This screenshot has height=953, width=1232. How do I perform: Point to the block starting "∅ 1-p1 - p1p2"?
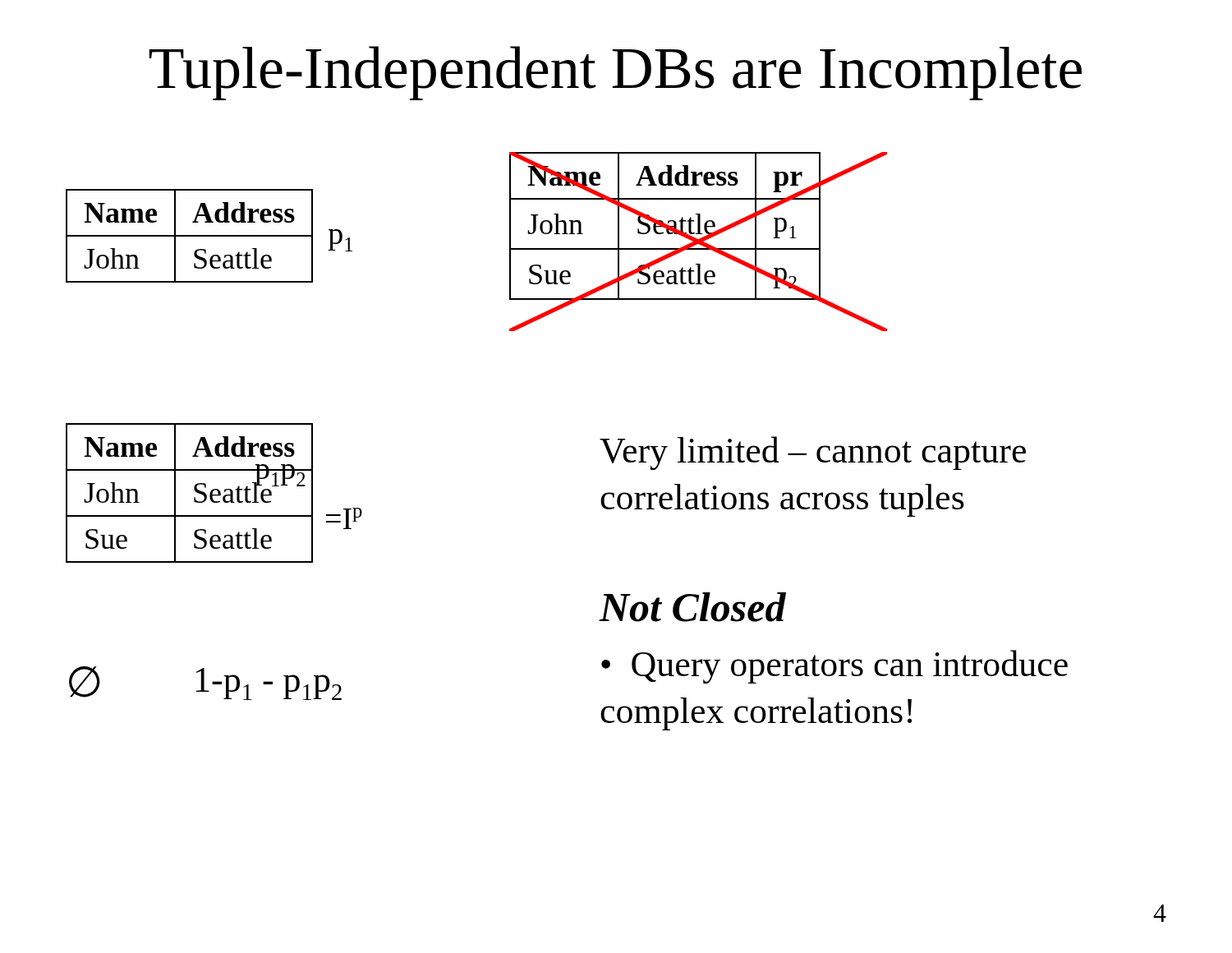(x=204, y=682)
